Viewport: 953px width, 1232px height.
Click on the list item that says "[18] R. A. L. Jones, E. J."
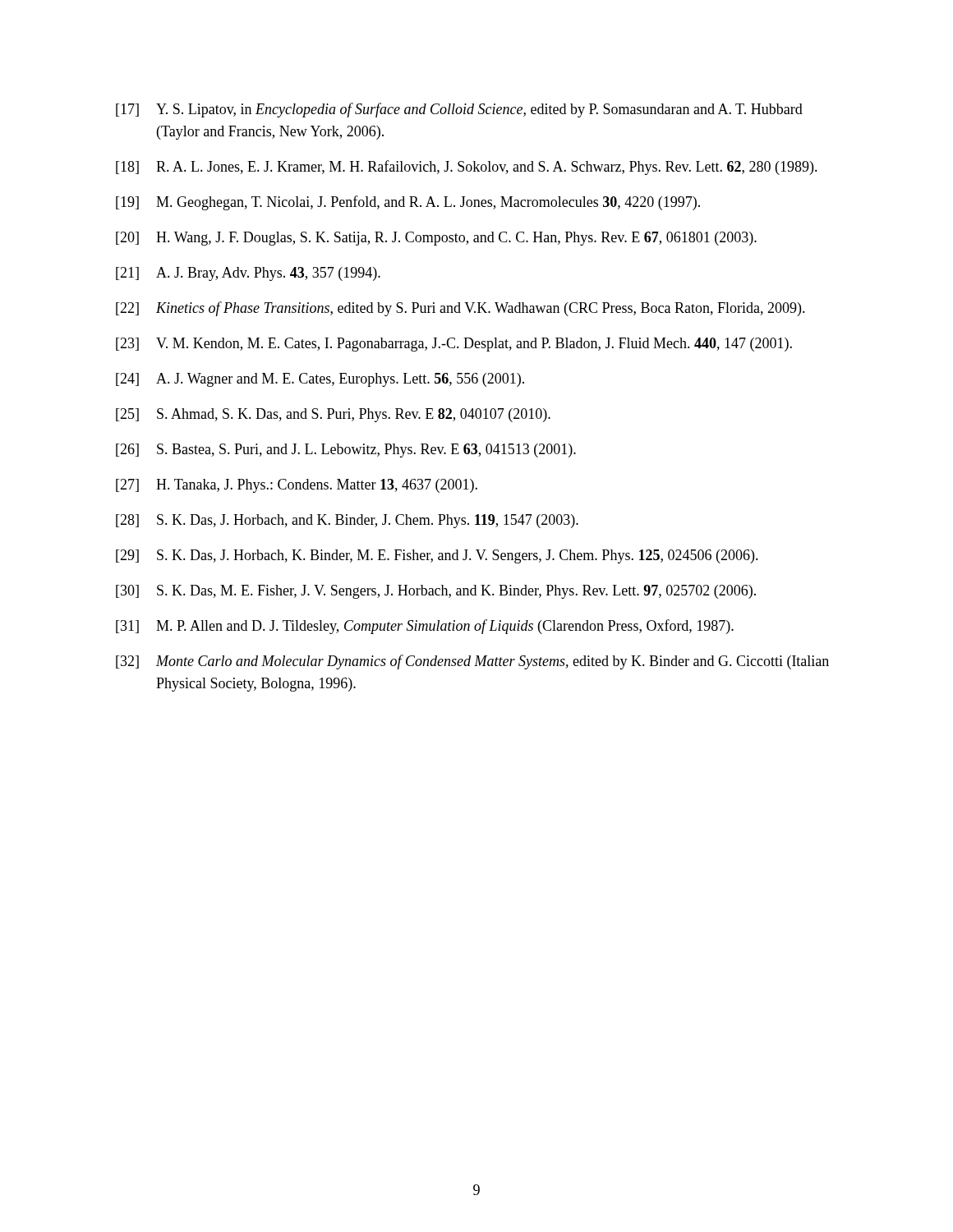[x=476, y=167]
